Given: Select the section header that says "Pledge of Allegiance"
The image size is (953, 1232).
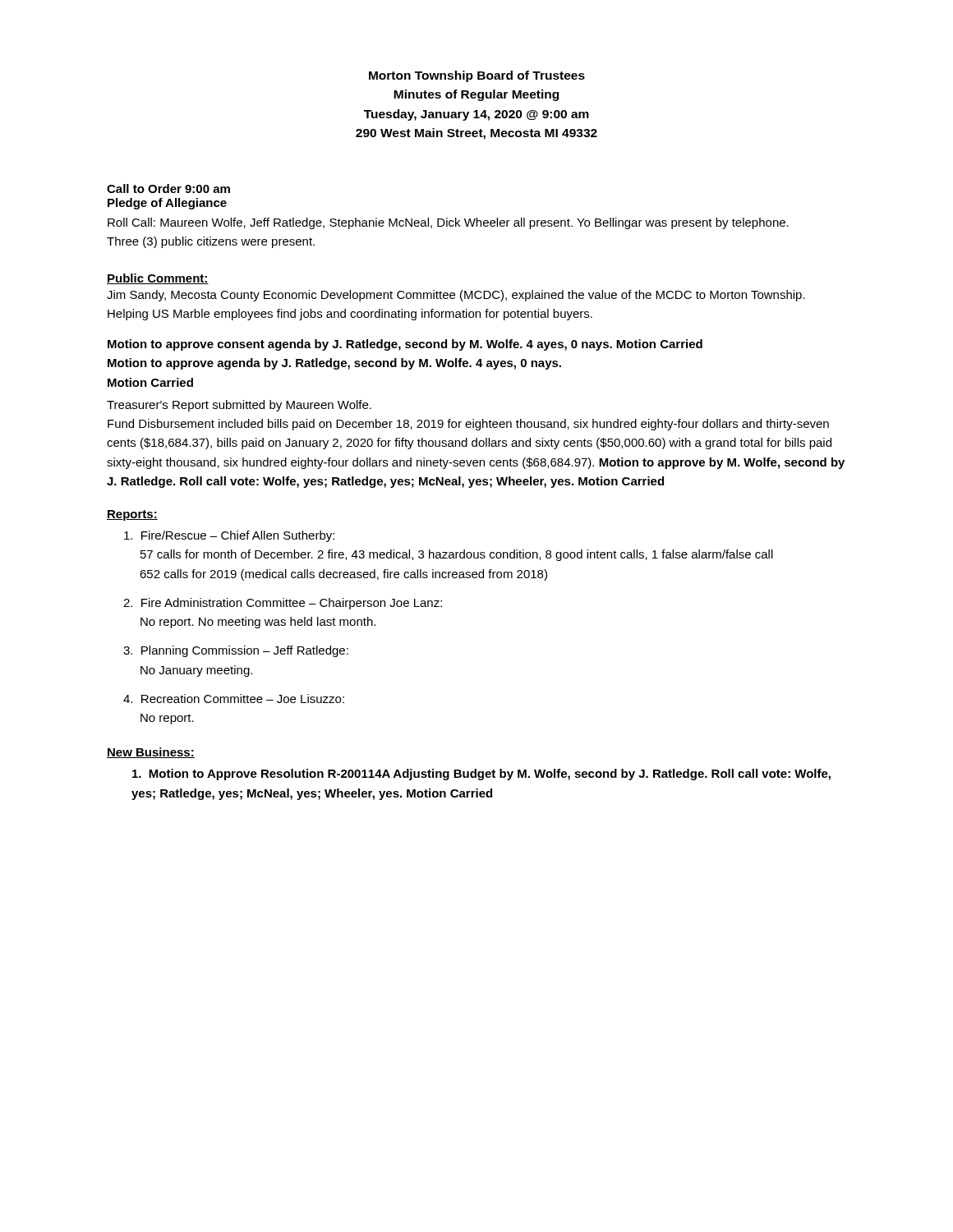Looking at the screenshot, I should (x=167, y=204).
